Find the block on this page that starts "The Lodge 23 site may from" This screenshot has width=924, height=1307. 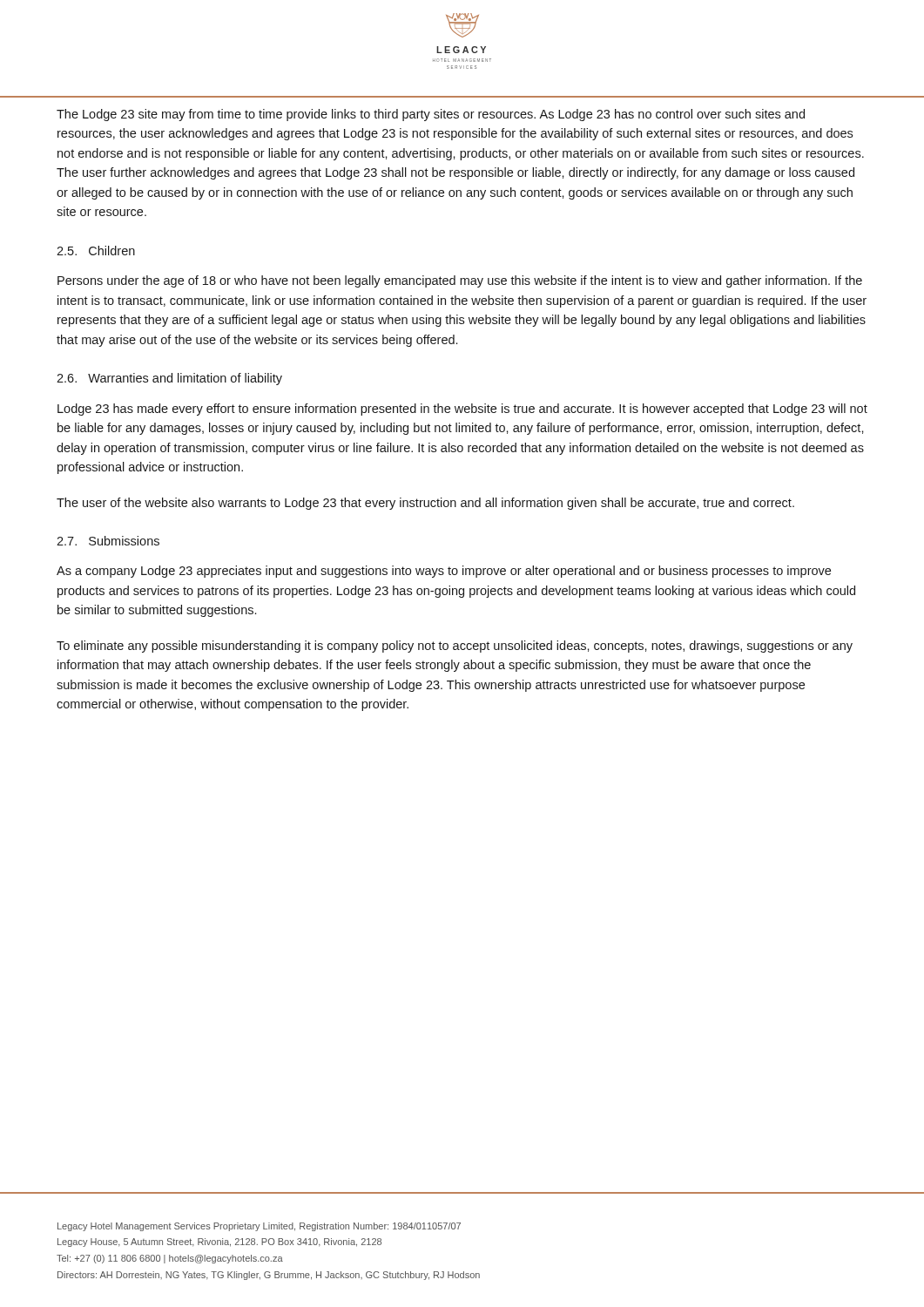pos(461,163)
